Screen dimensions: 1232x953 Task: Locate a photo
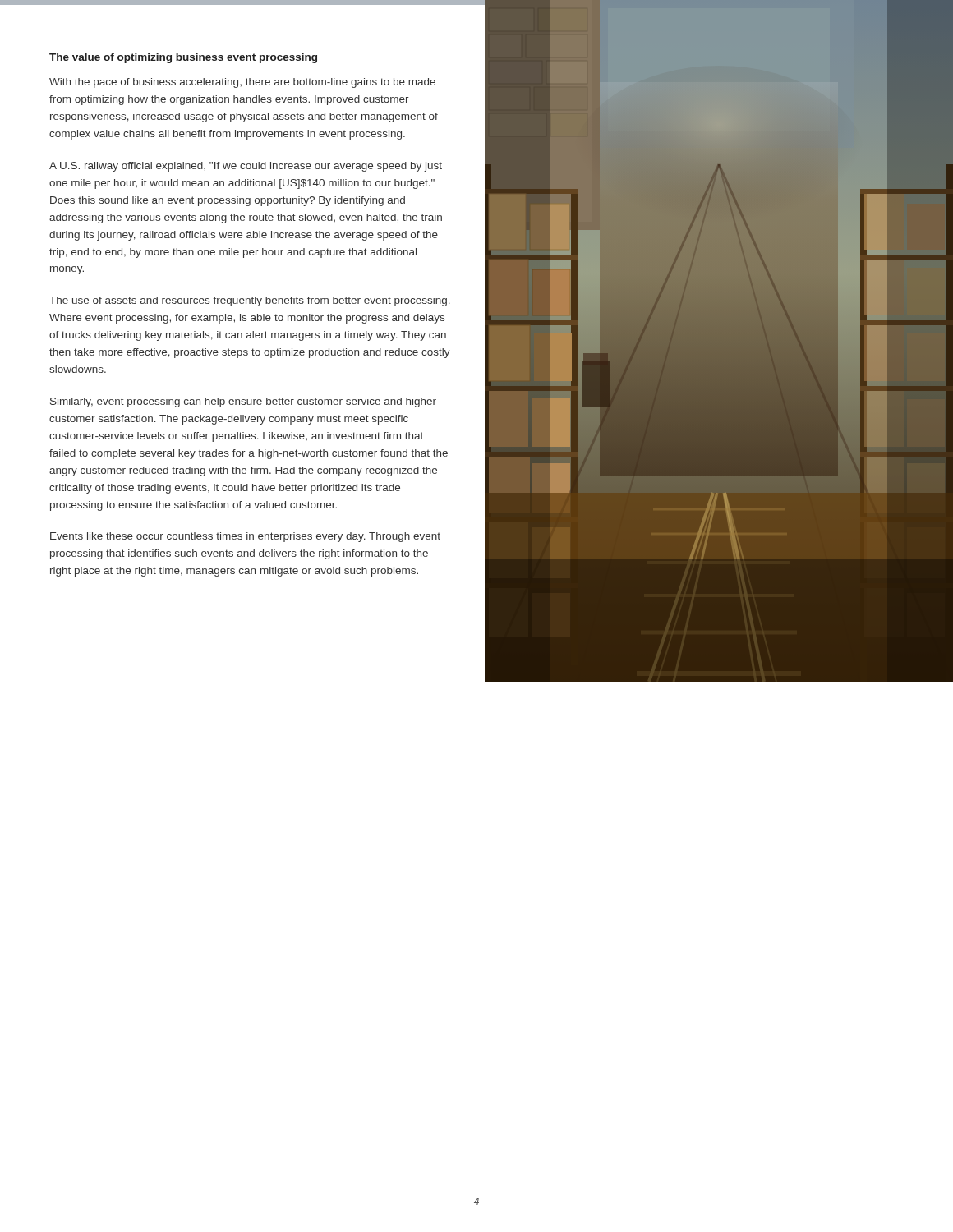(719, 341)
